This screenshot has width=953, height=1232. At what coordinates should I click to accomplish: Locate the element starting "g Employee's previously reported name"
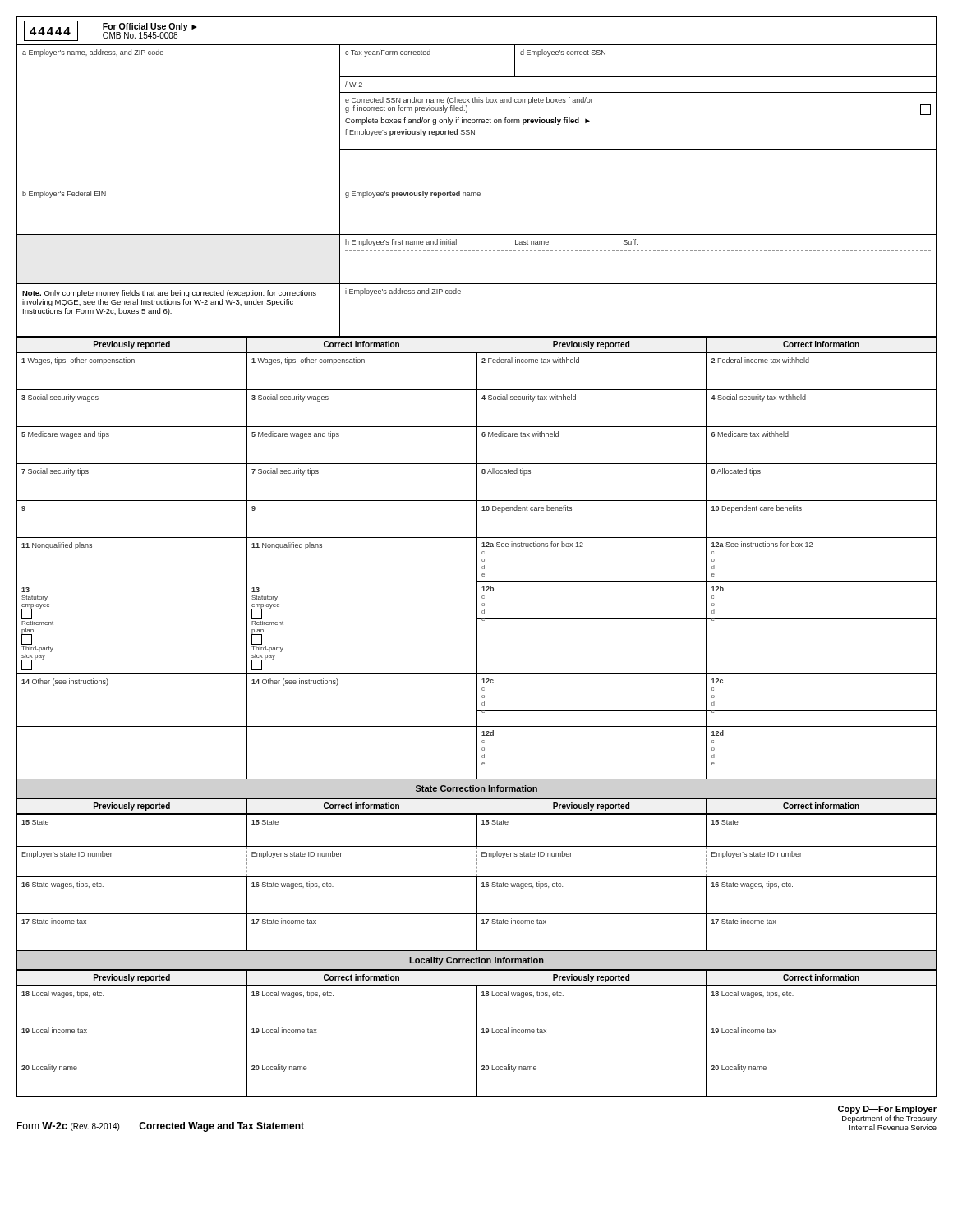(x=413, y=194)
